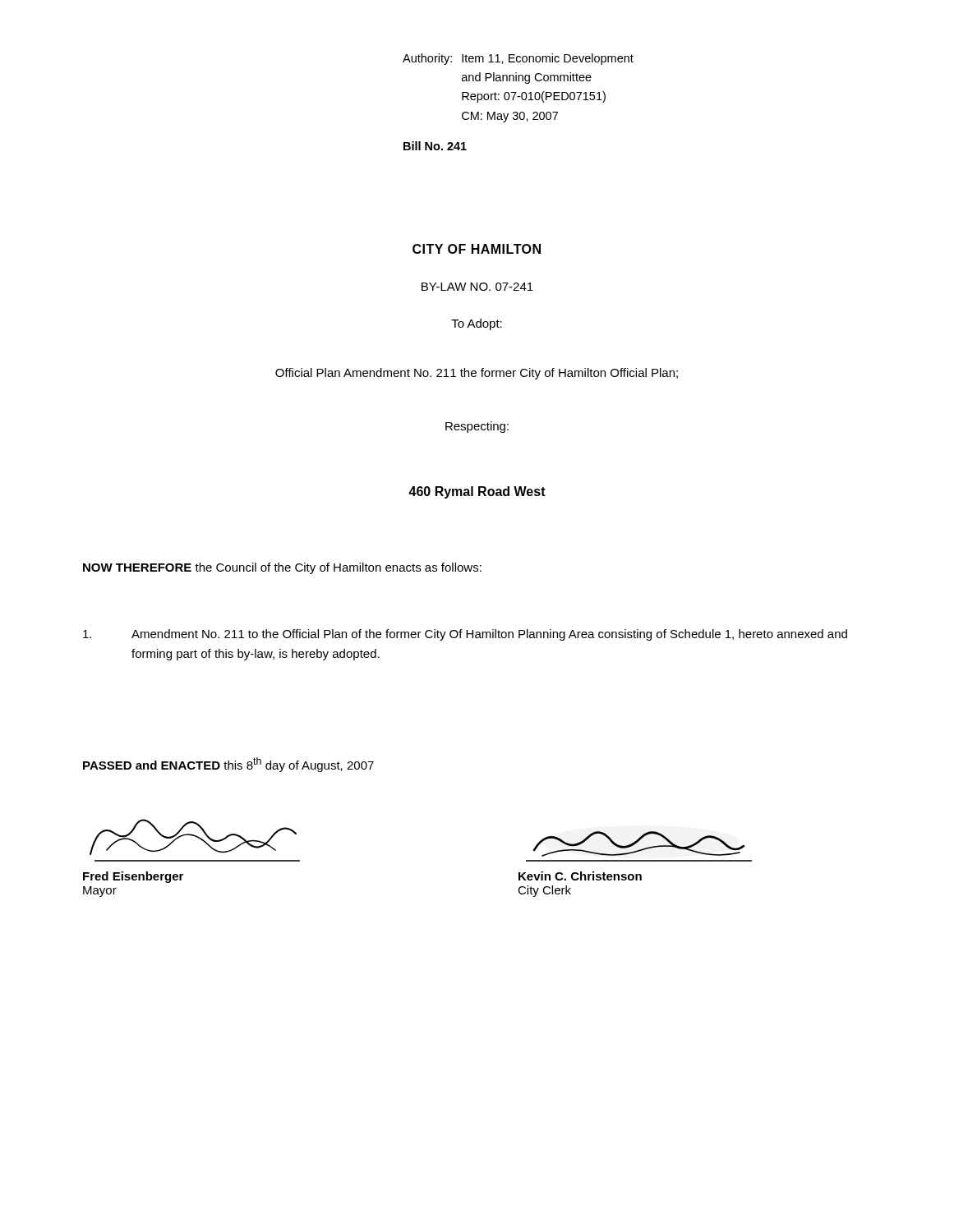The height and width of the screenshot is (1232, 954).
Task: Locate the block of text that opens with "Amendment No. 211 to the Official"
Action: pyautogui.click(x=477, y=644)
